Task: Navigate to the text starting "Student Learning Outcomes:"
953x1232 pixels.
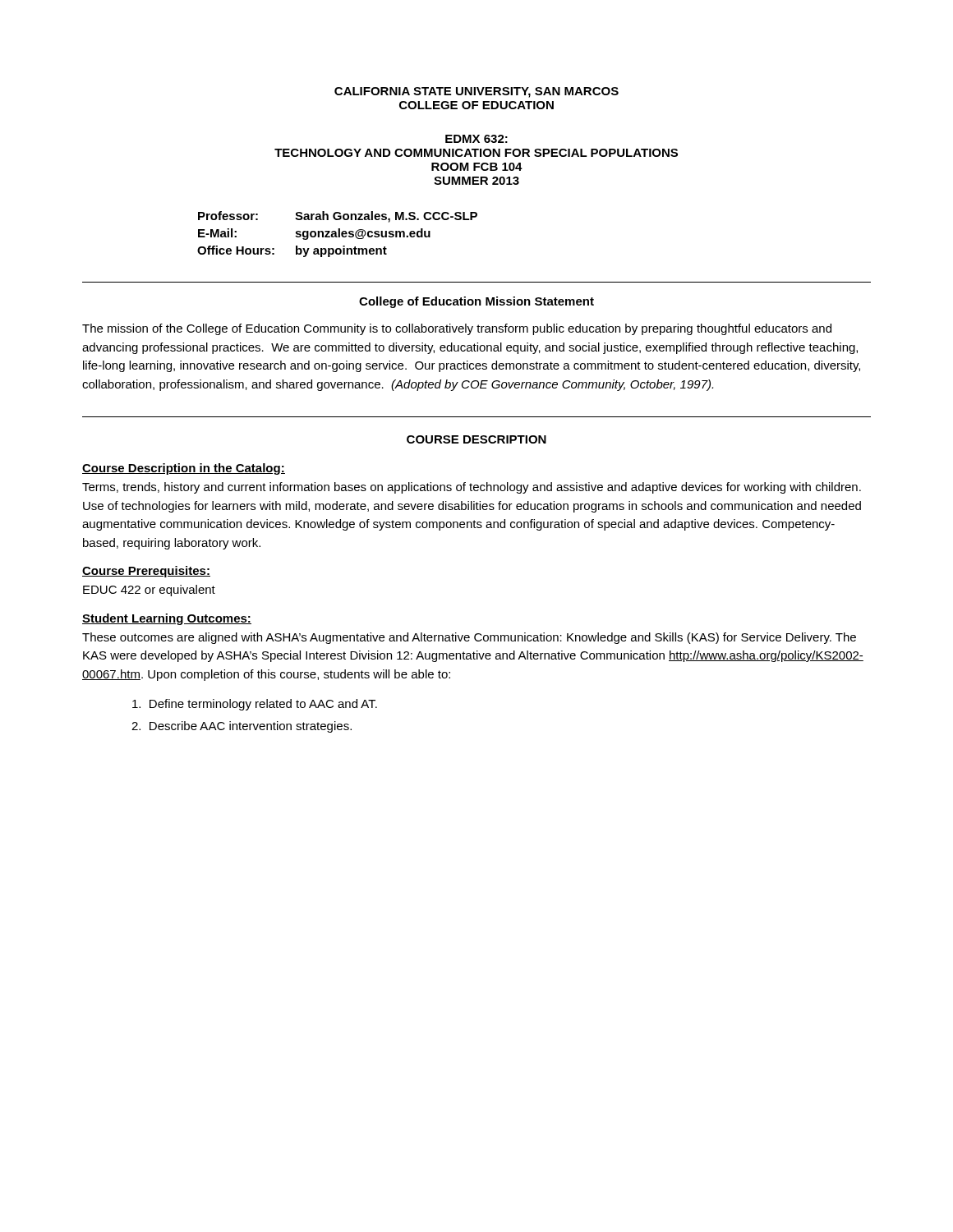Action: point(167,618)
